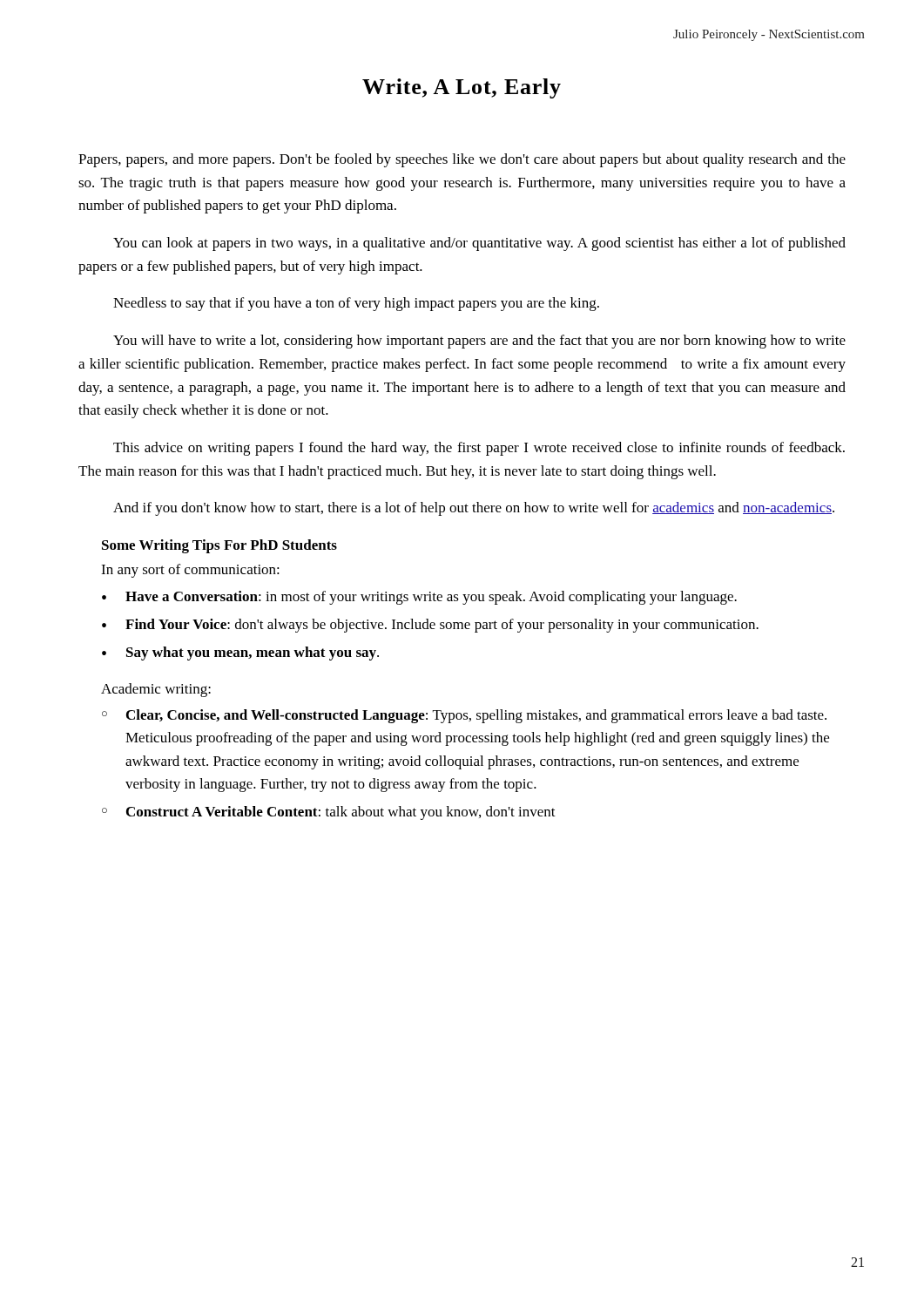924x1307 pixels.
Task: Locate the text block that says "Needless to say"
Action: pyautogui.click(x=357, y=303)
